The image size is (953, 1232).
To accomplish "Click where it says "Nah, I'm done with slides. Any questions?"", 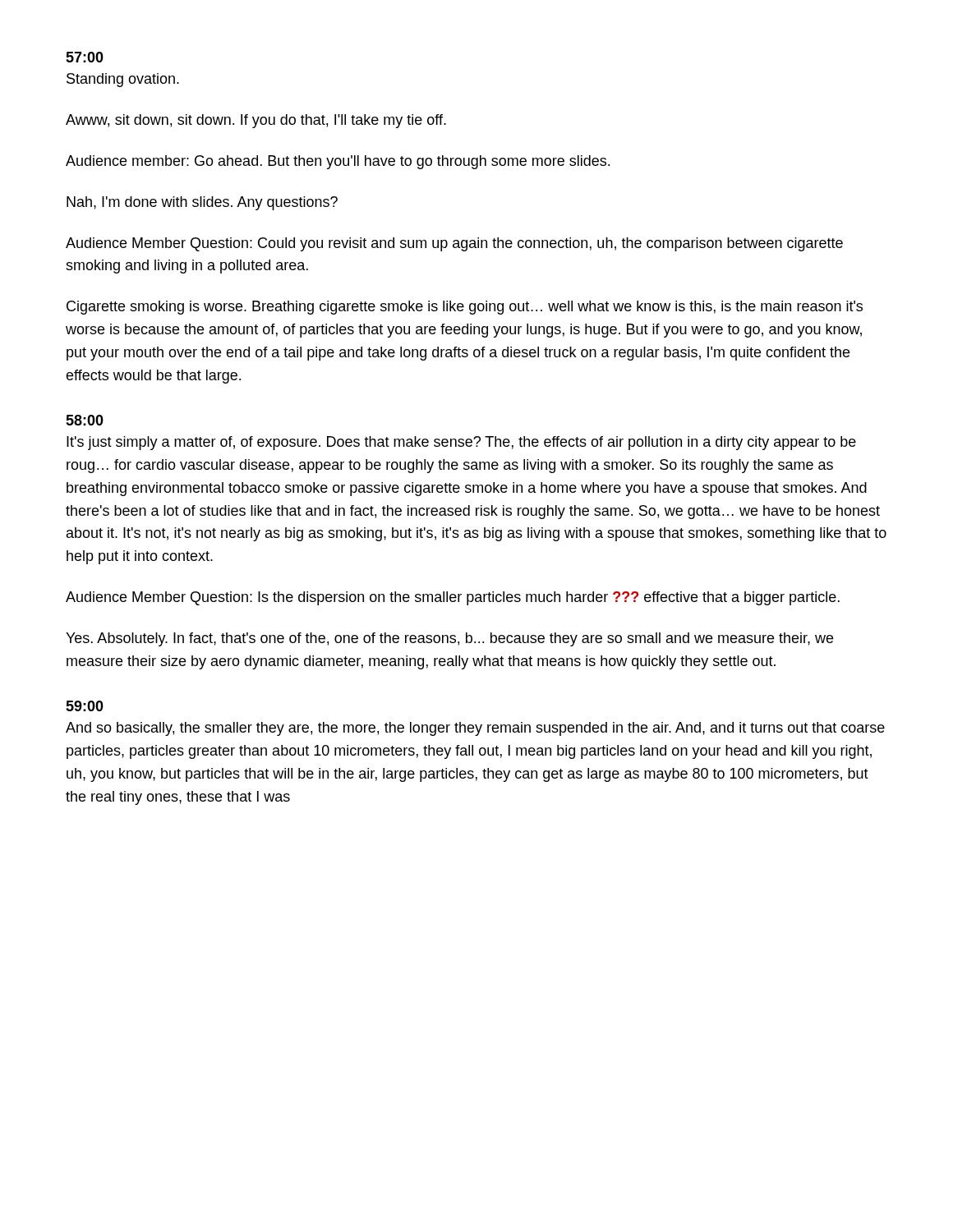I will (x=202, y=202).
